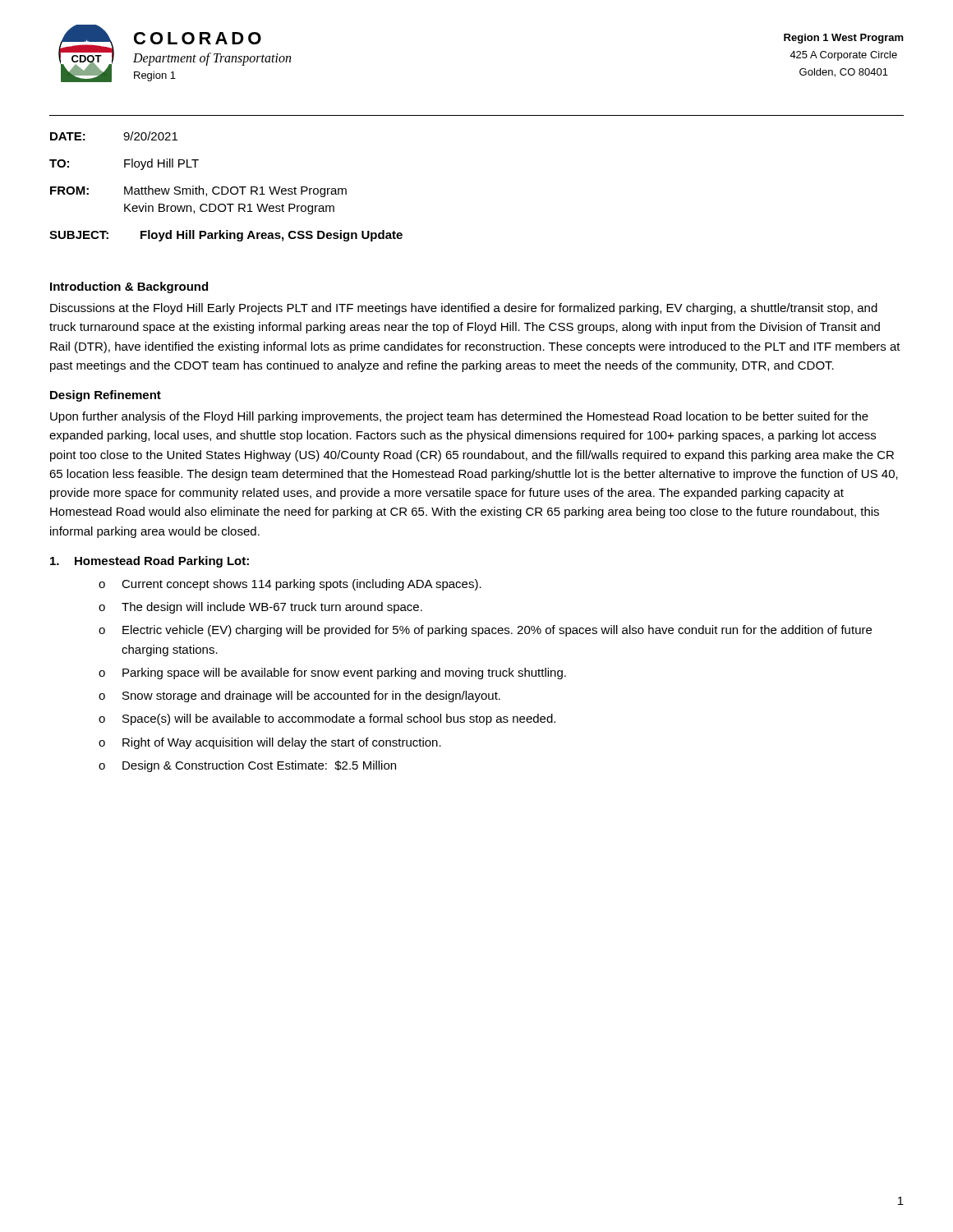Find "o Design & Construction Cost Estimate: $2.5 Million" on this page
This screenshot has width=953, height=1232.
pyautogui.click(x=248, y=765)
